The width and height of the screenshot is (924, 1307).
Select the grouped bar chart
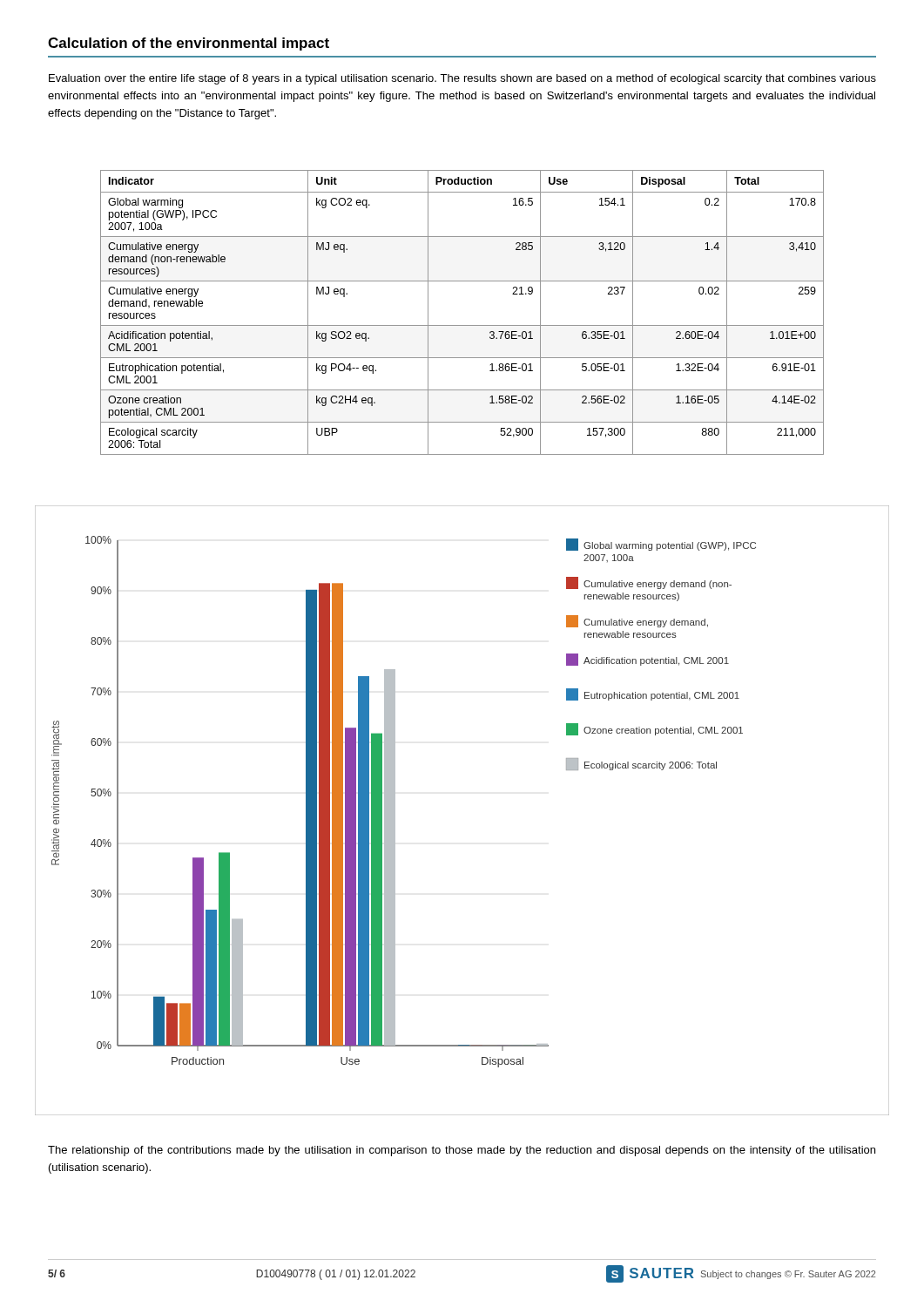pyautogui.click(x=462, y=810)
